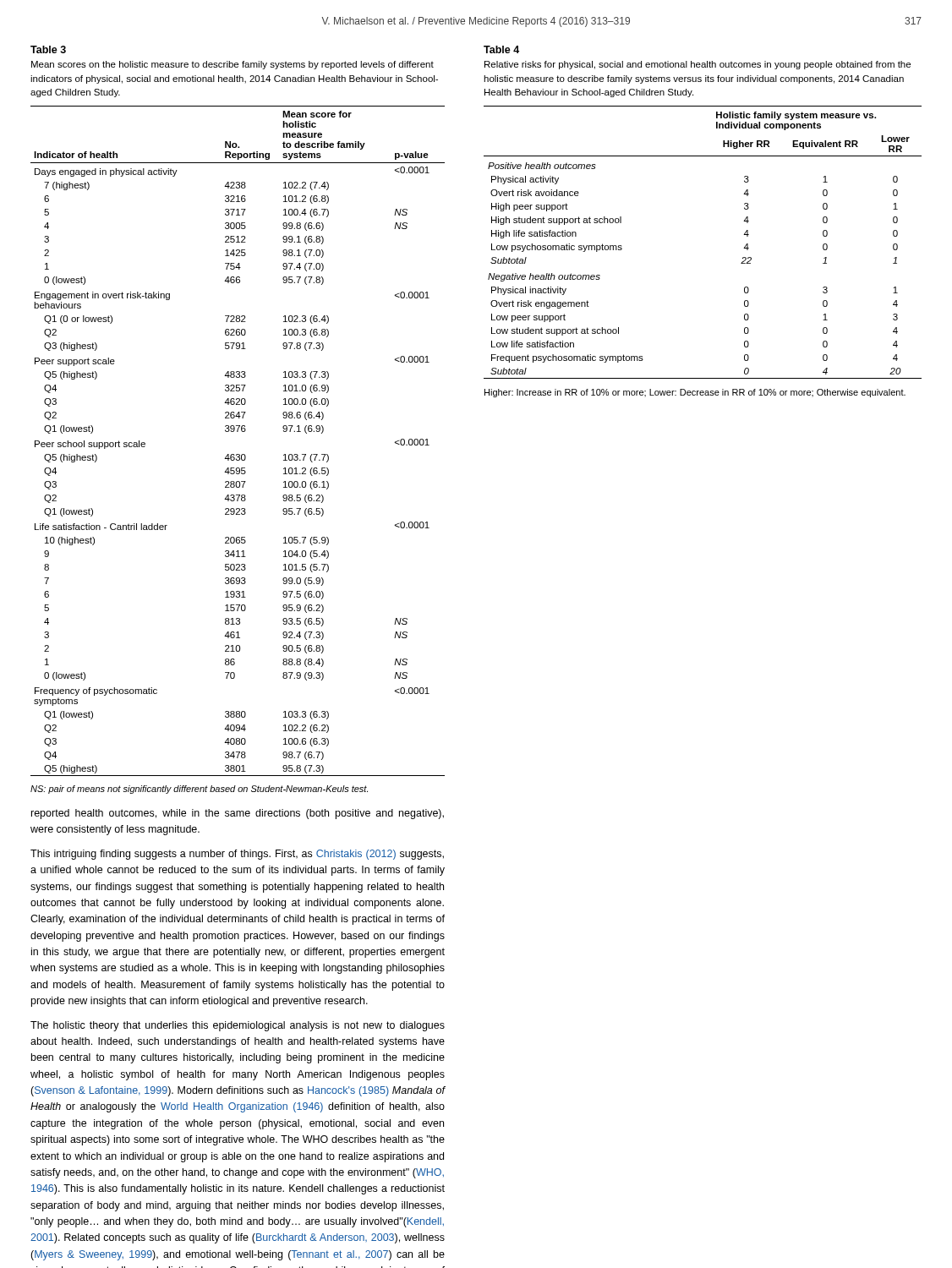Click the passage that begins "reported health outcomes, while in the same directions"
The height and width of the screenshot is (1268, 952).
238,821
